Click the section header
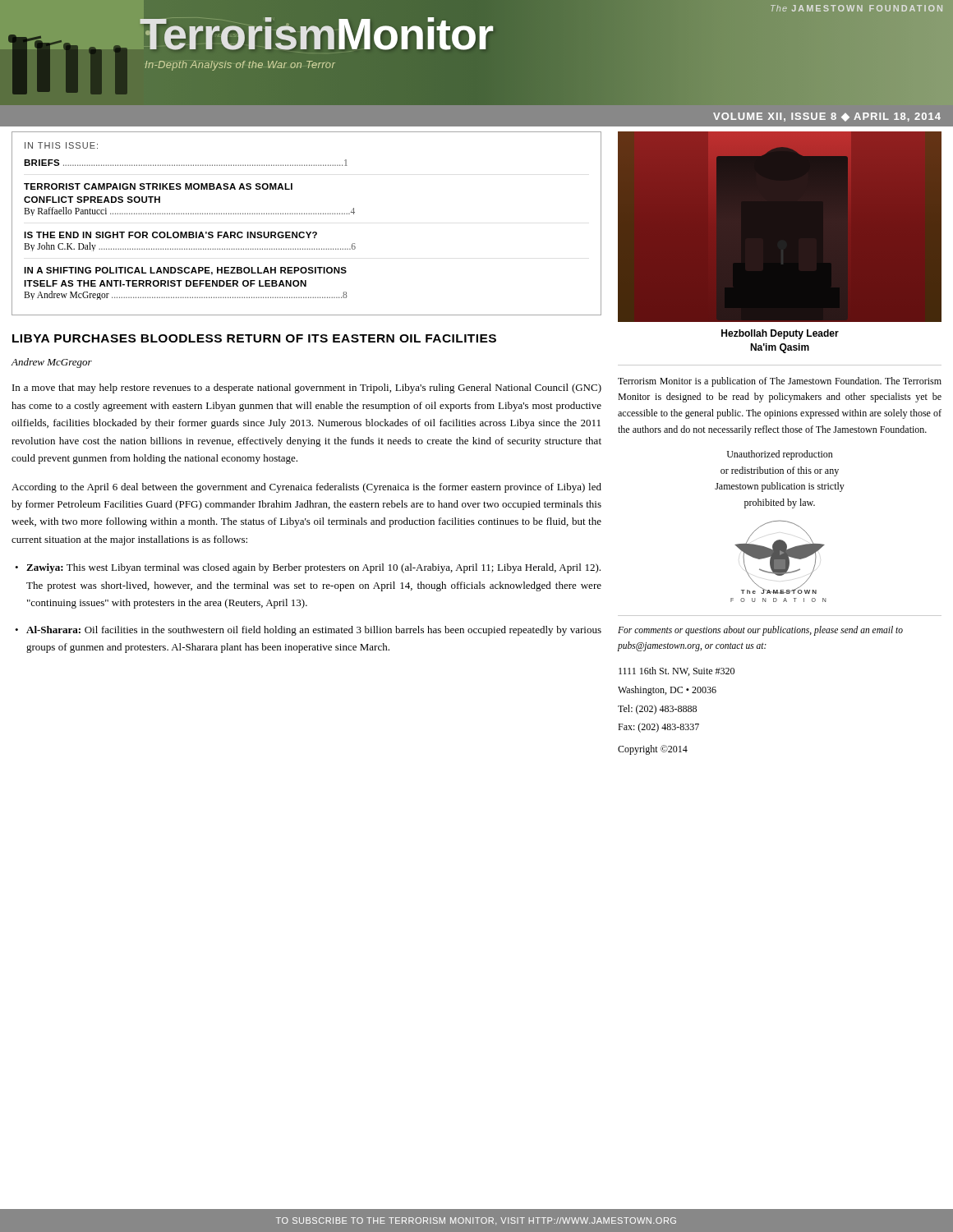 click(x=254, y=338)
